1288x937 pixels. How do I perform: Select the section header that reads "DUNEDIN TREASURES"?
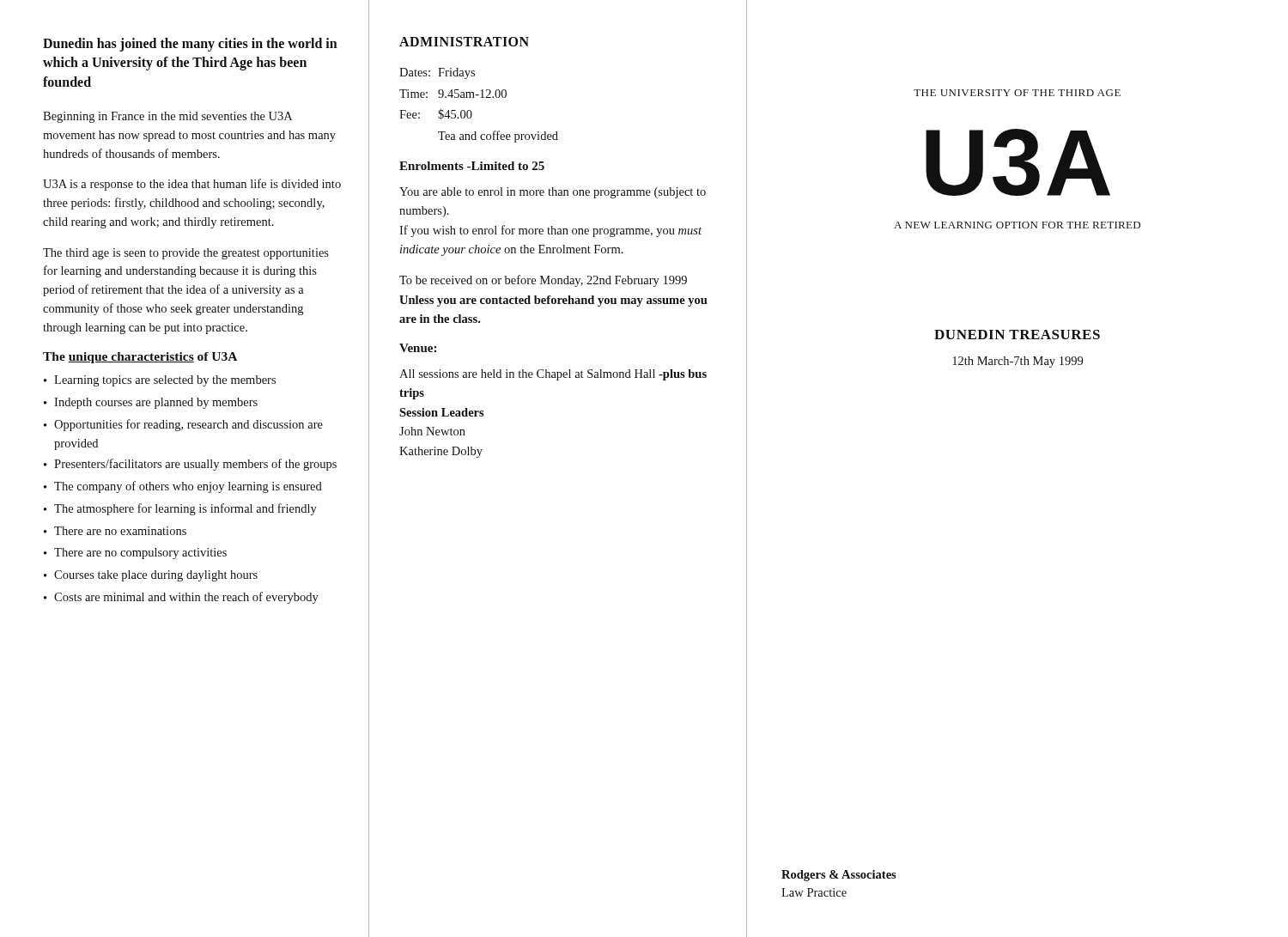(1018, 335)
